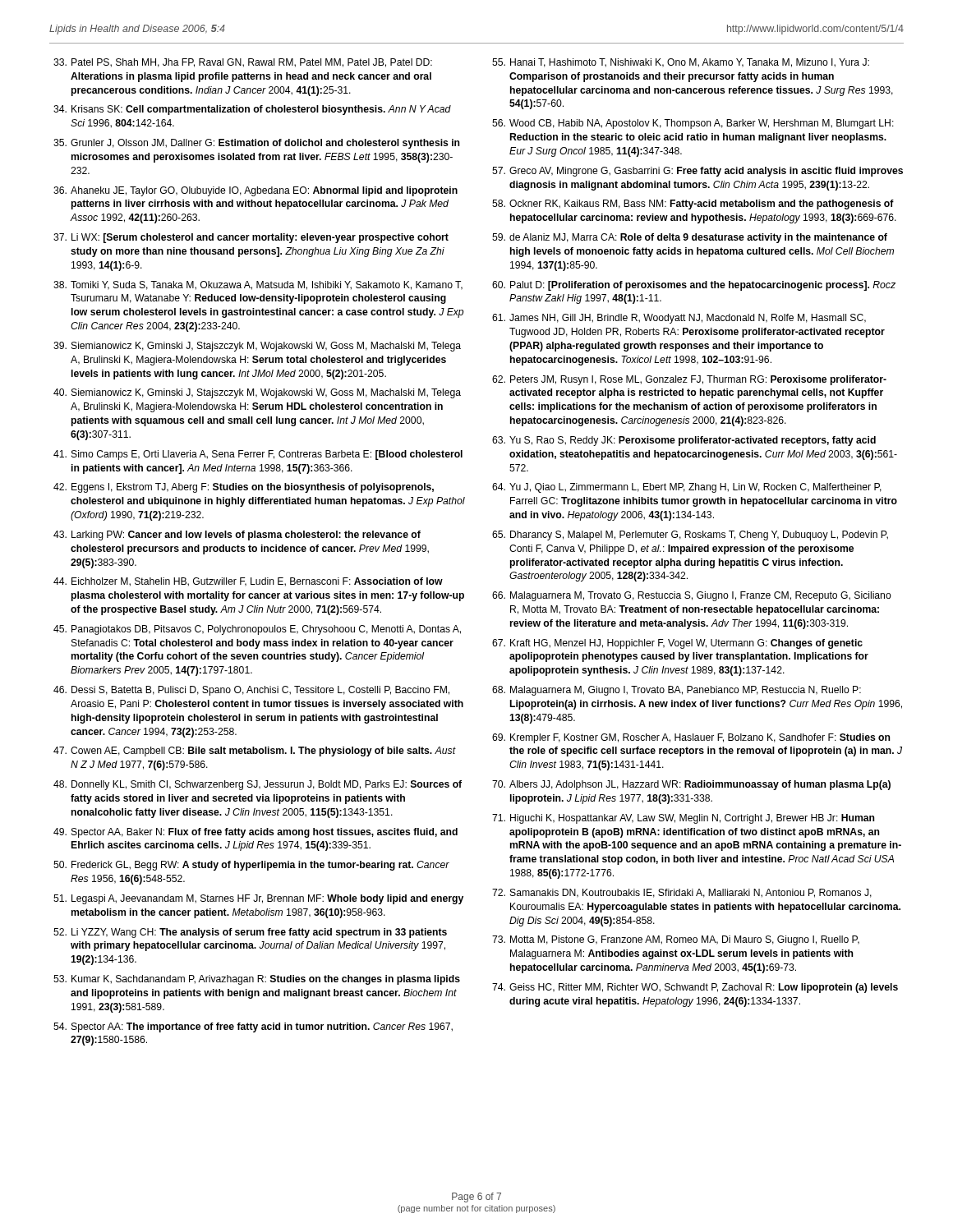
Task: Click the passage that begins "41. Simo Camps E, Orti"
Action: 257,461
